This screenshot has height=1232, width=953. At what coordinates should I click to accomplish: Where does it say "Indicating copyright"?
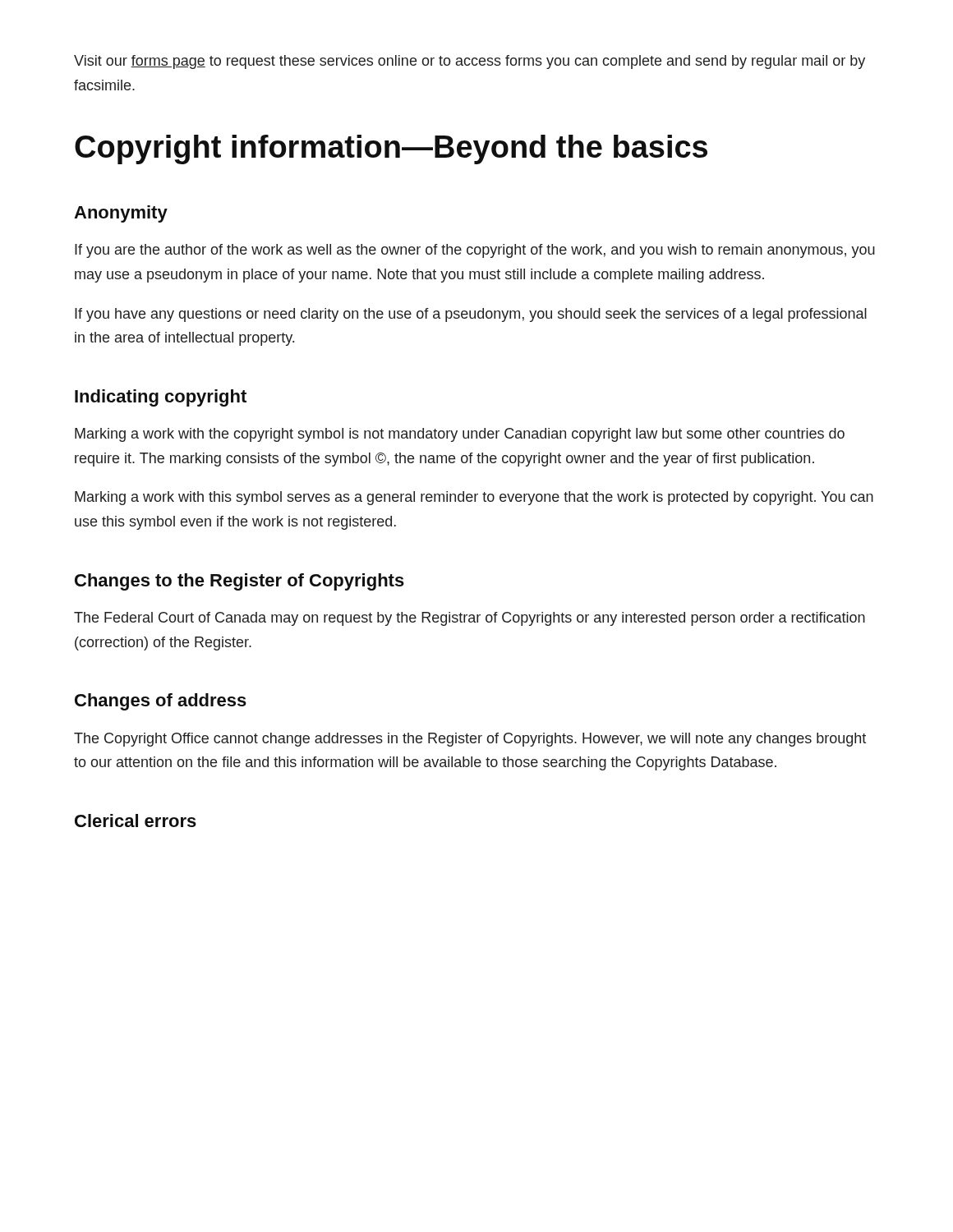click(160, 396)
